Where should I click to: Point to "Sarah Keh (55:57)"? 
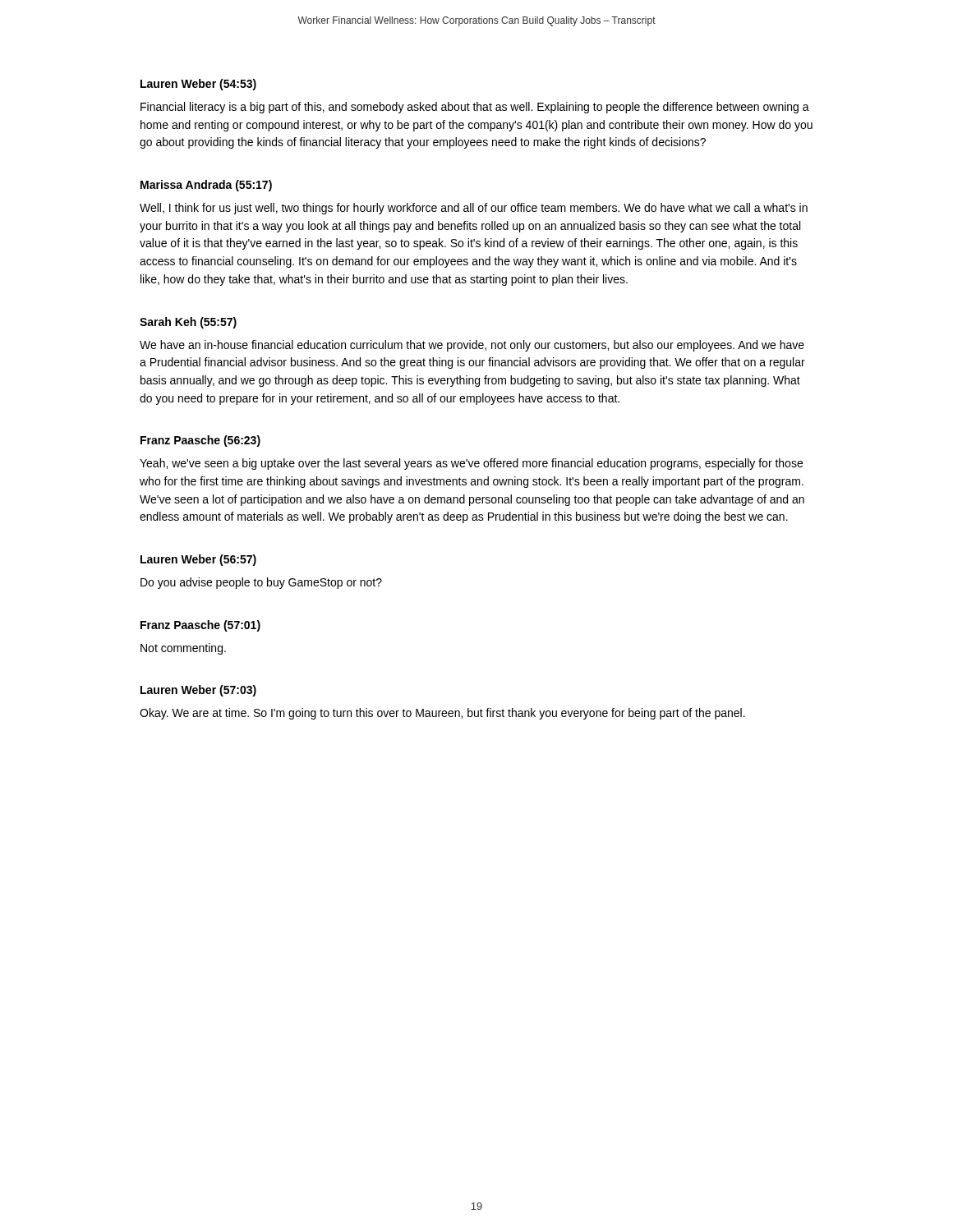pos(188,322)
